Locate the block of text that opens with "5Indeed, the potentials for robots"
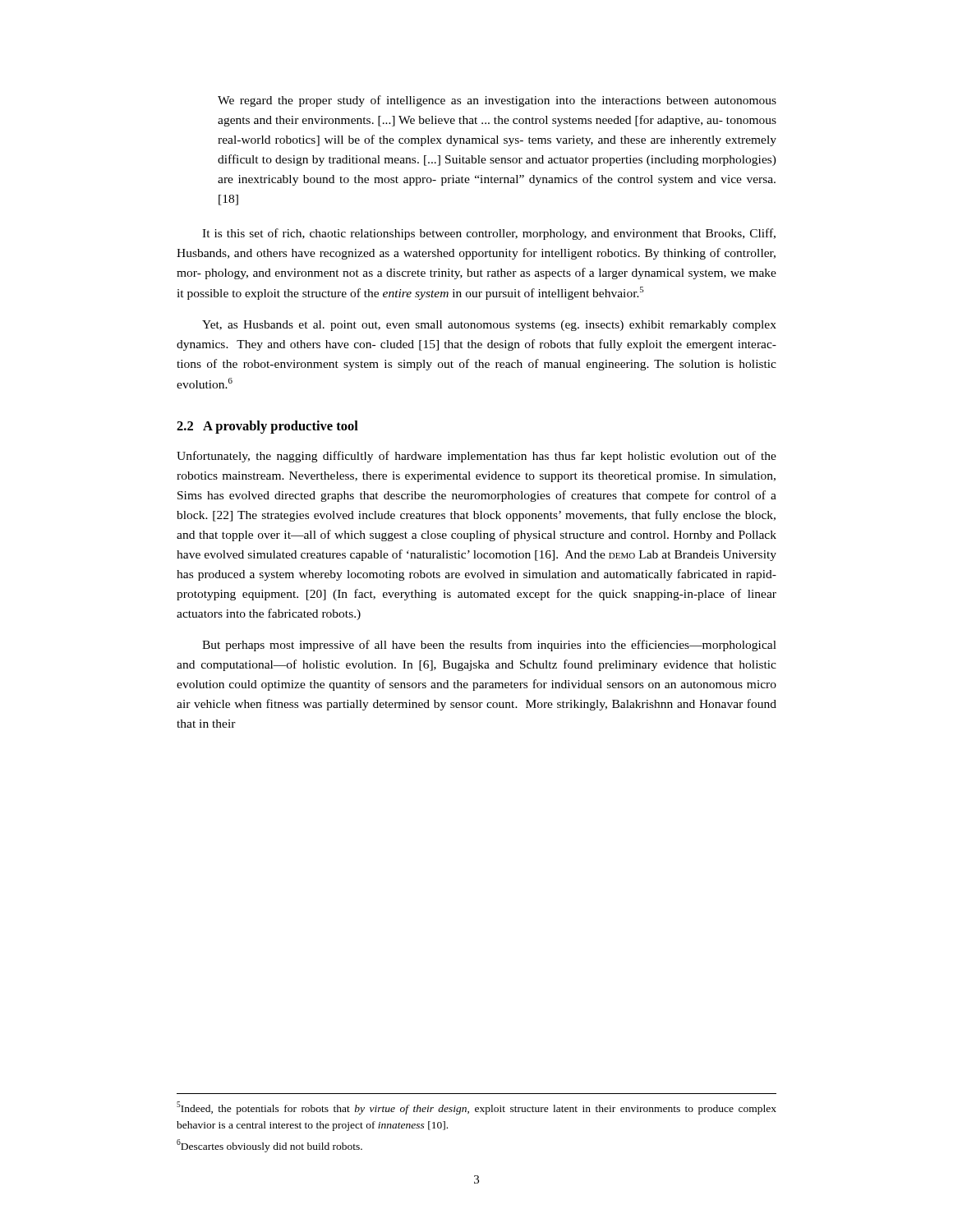Image resolution: width=953 pixels, height=1232 pixels. click(476, 1116)
